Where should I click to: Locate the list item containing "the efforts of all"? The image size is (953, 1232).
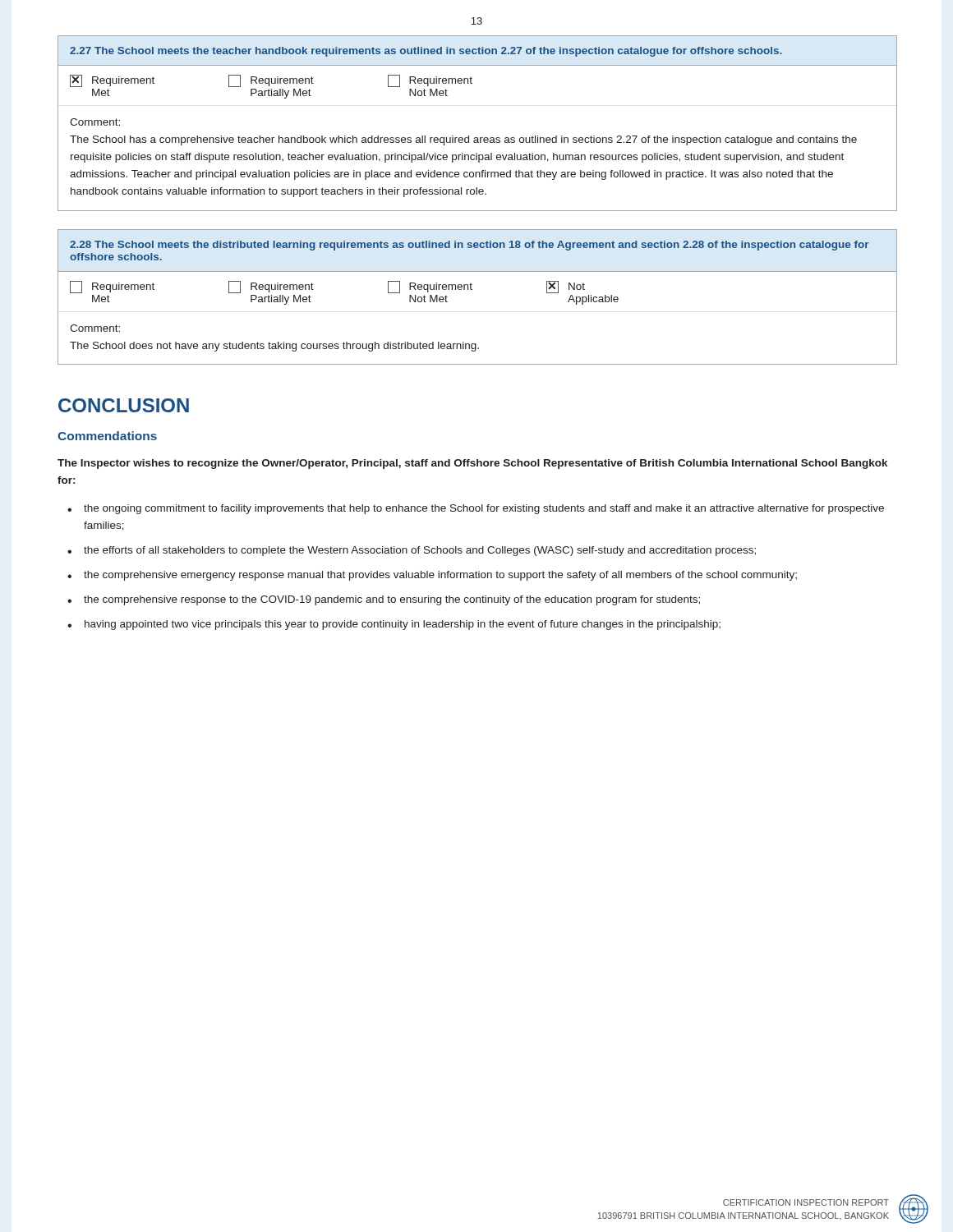pos(420,550)
